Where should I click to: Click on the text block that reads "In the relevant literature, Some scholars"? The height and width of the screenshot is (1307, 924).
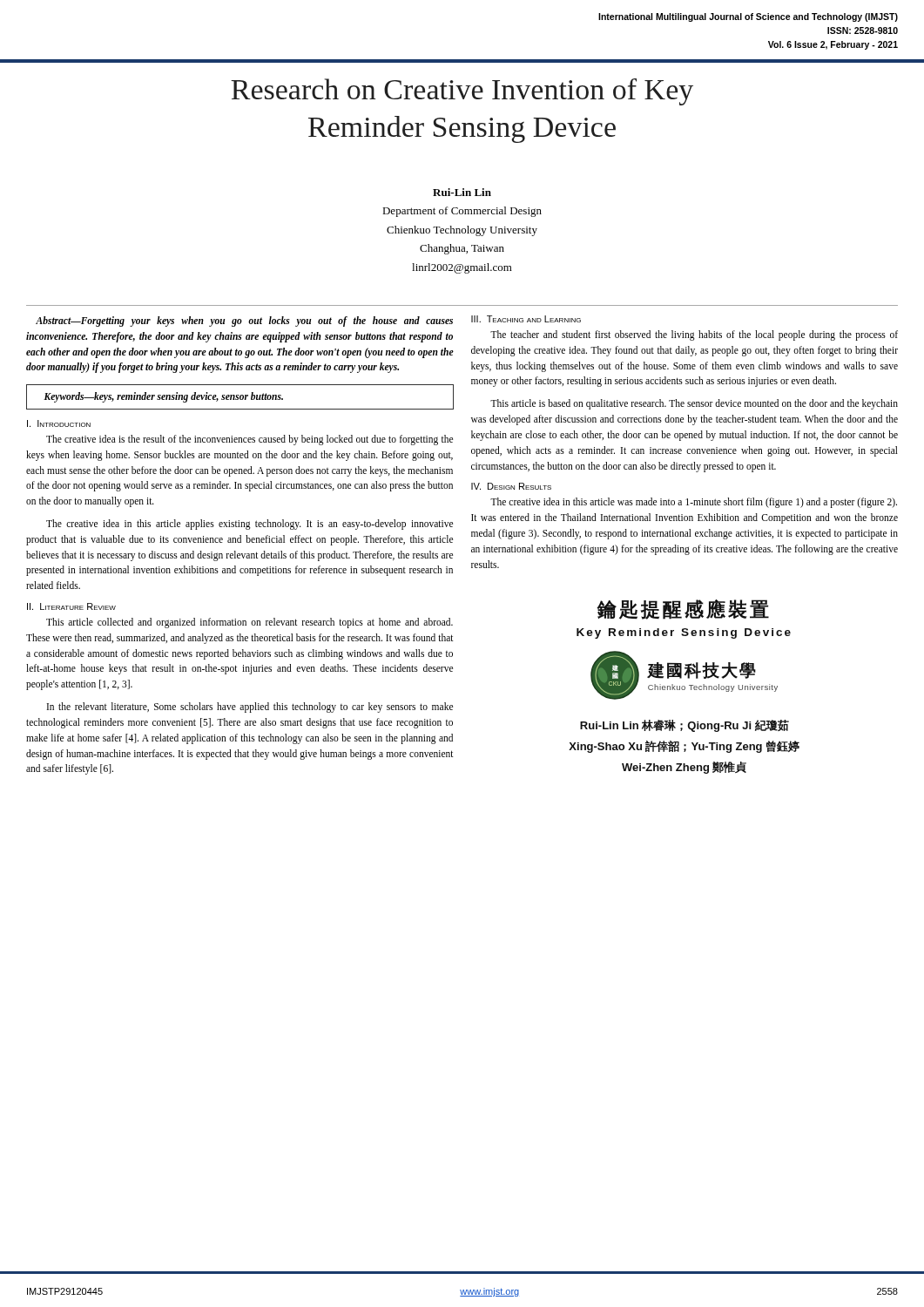coord(240,738)
